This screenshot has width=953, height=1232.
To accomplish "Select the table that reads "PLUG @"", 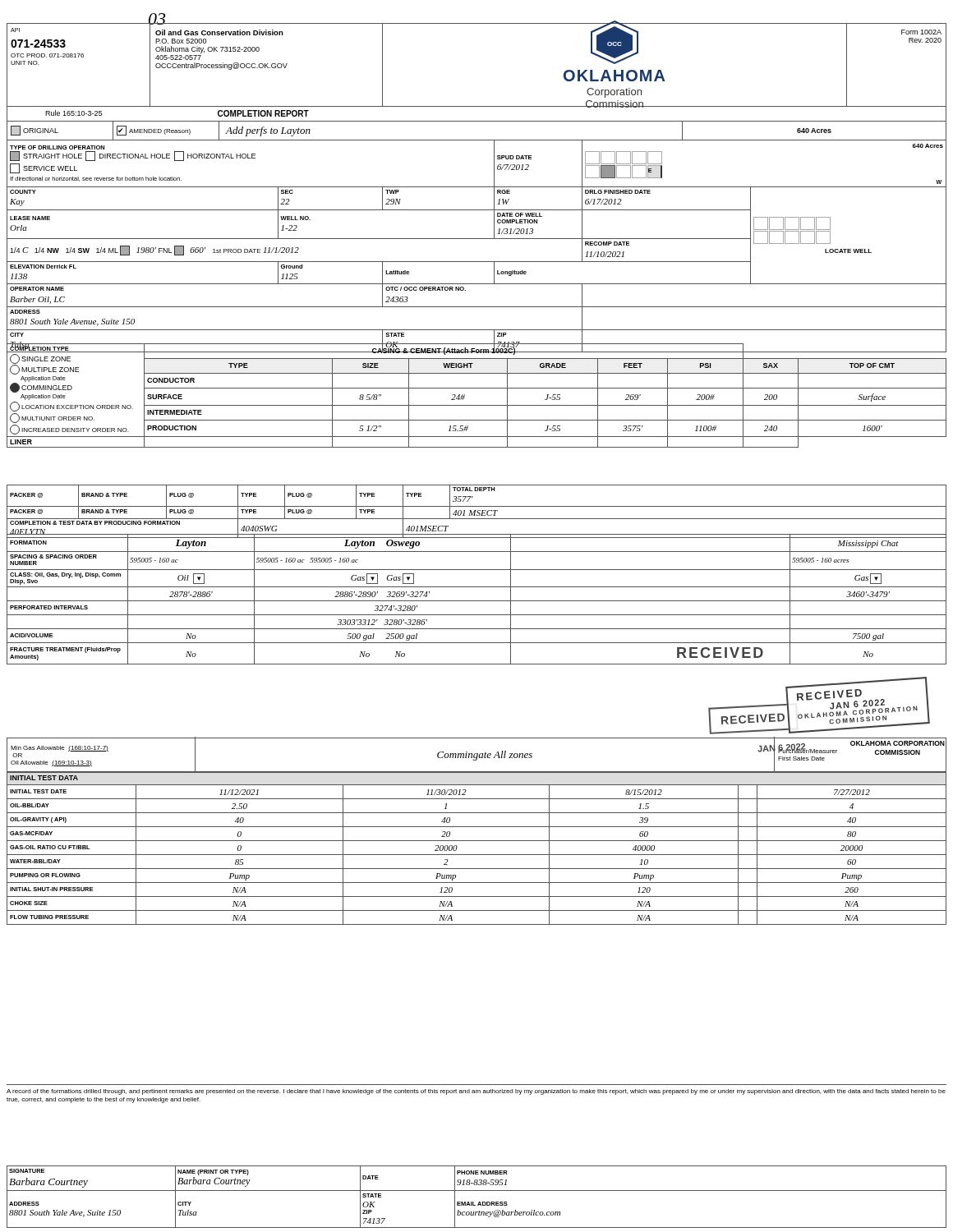I will click(x=476, y=511).
